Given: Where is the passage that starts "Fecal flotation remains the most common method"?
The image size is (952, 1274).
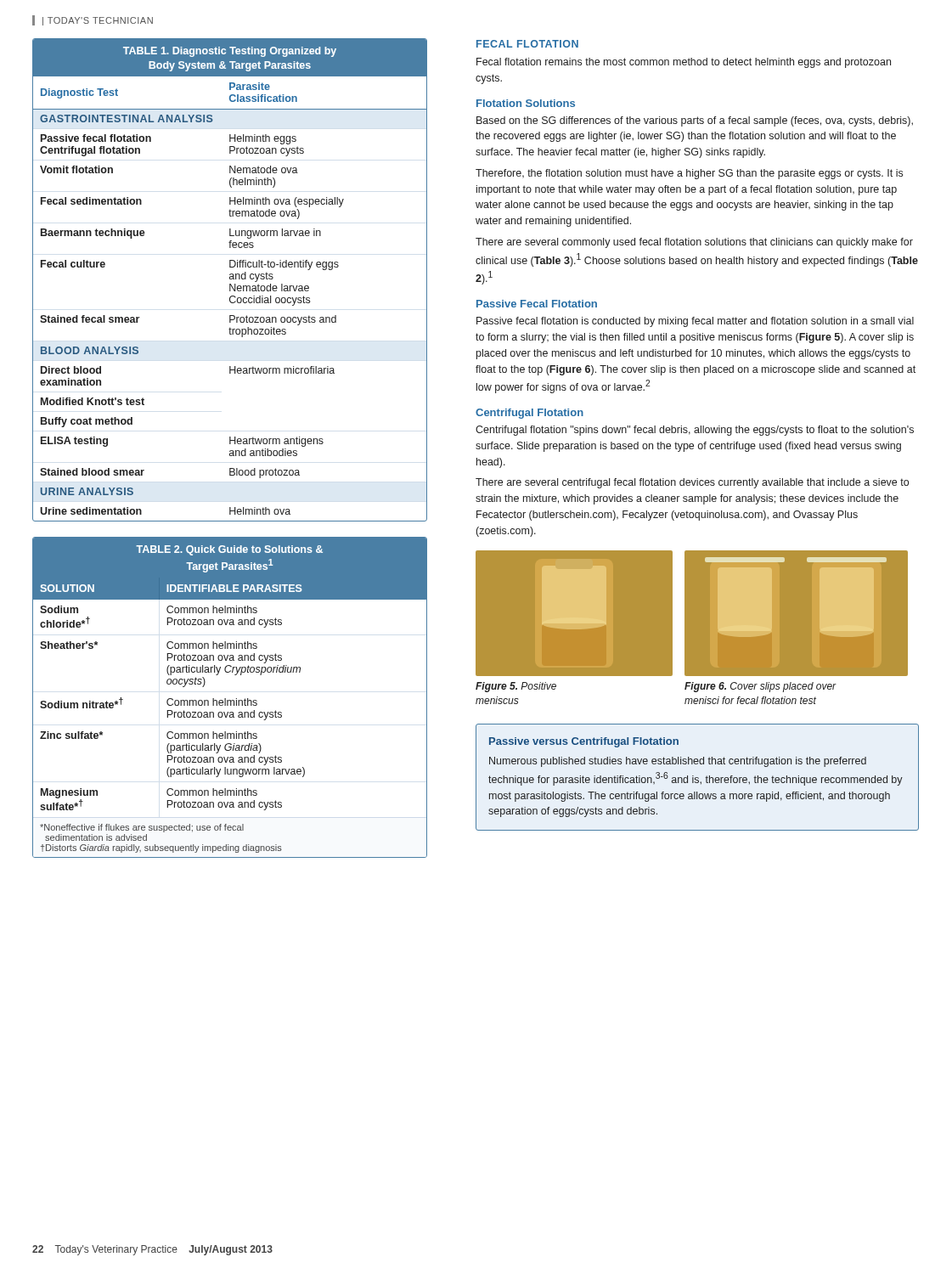Looking at the screenshot, I should click(x=684, y=70).
